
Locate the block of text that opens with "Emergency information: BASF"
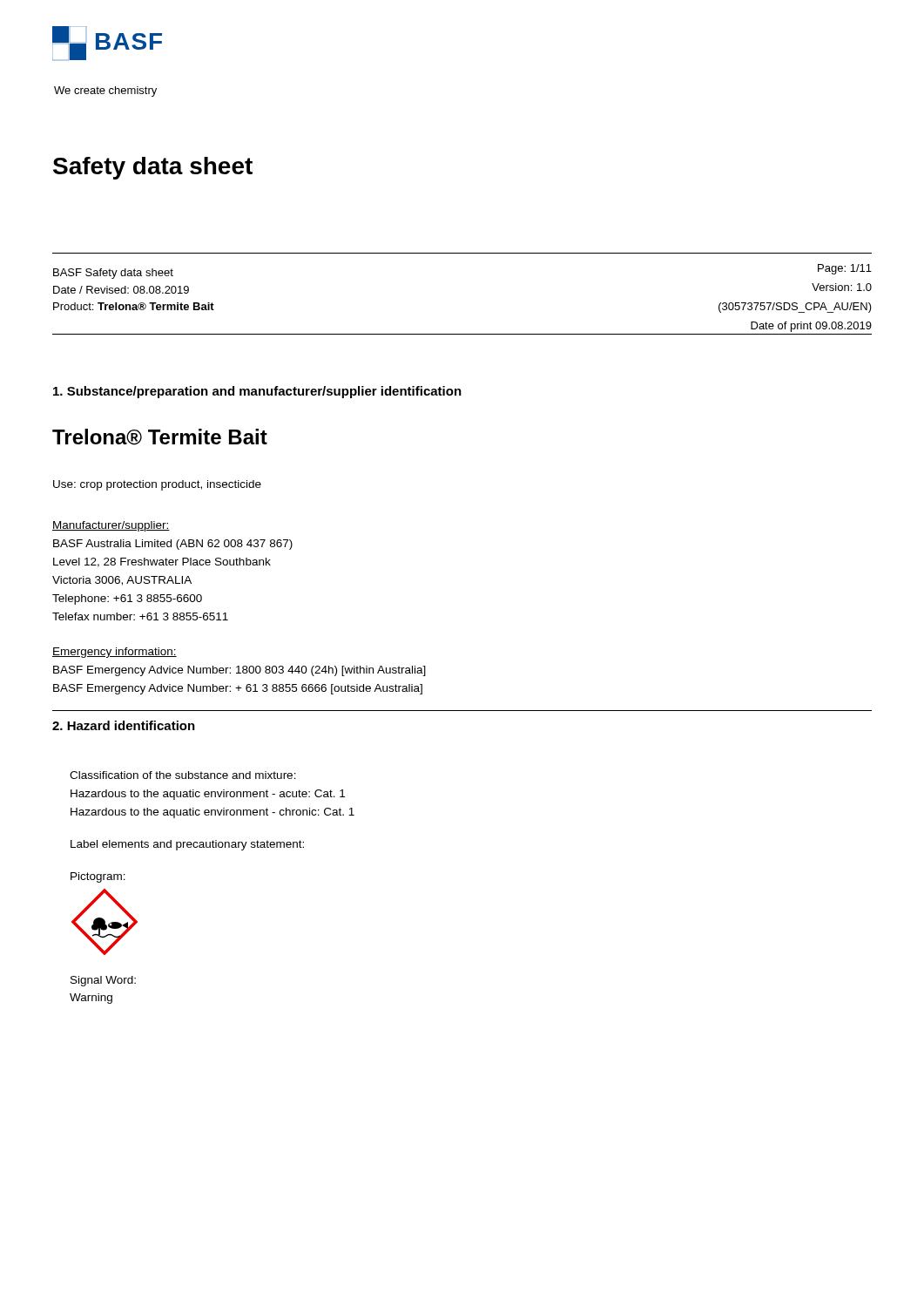[239, 670]
